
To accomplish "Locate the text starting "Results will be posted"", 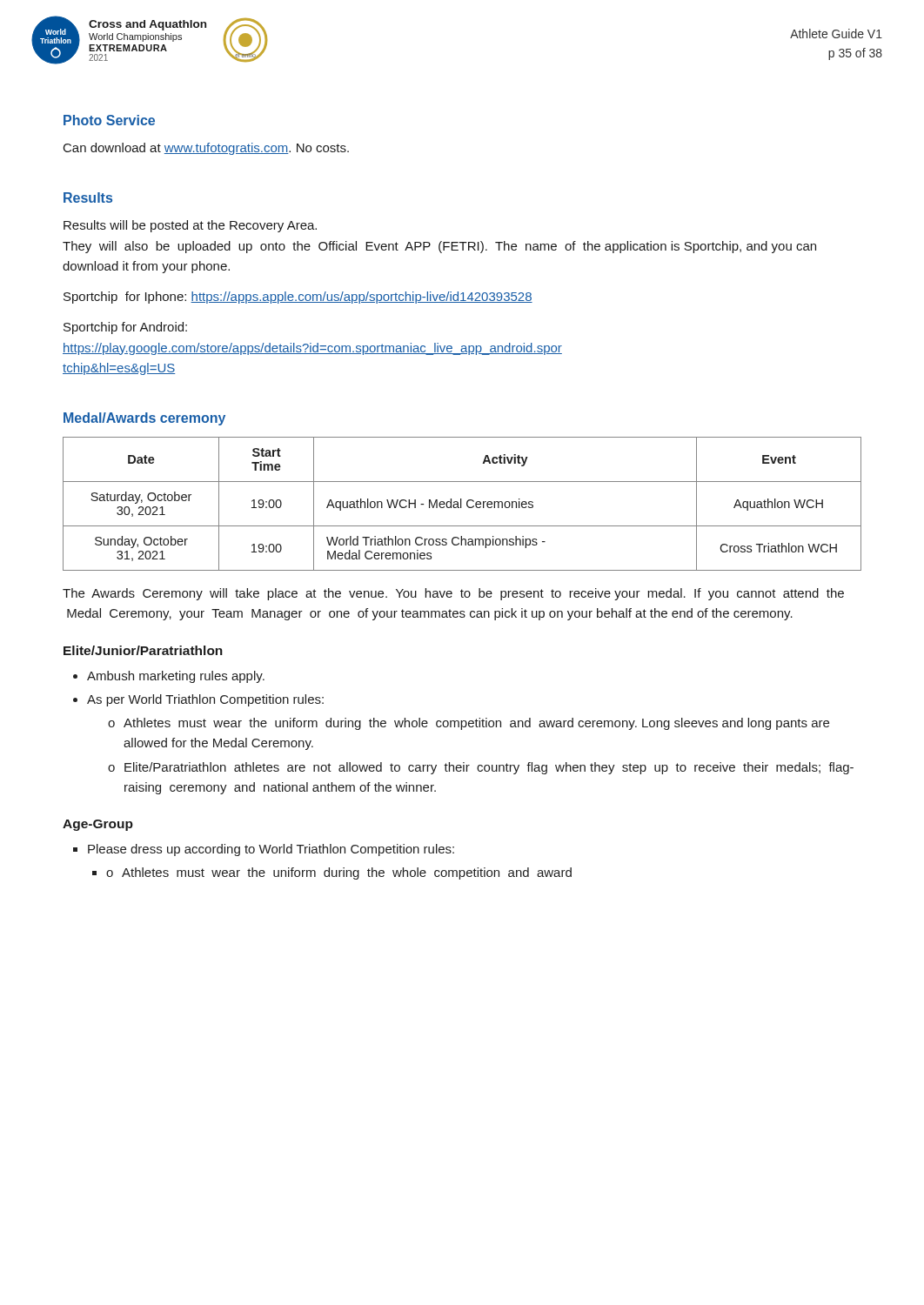I will coord(440,245).
